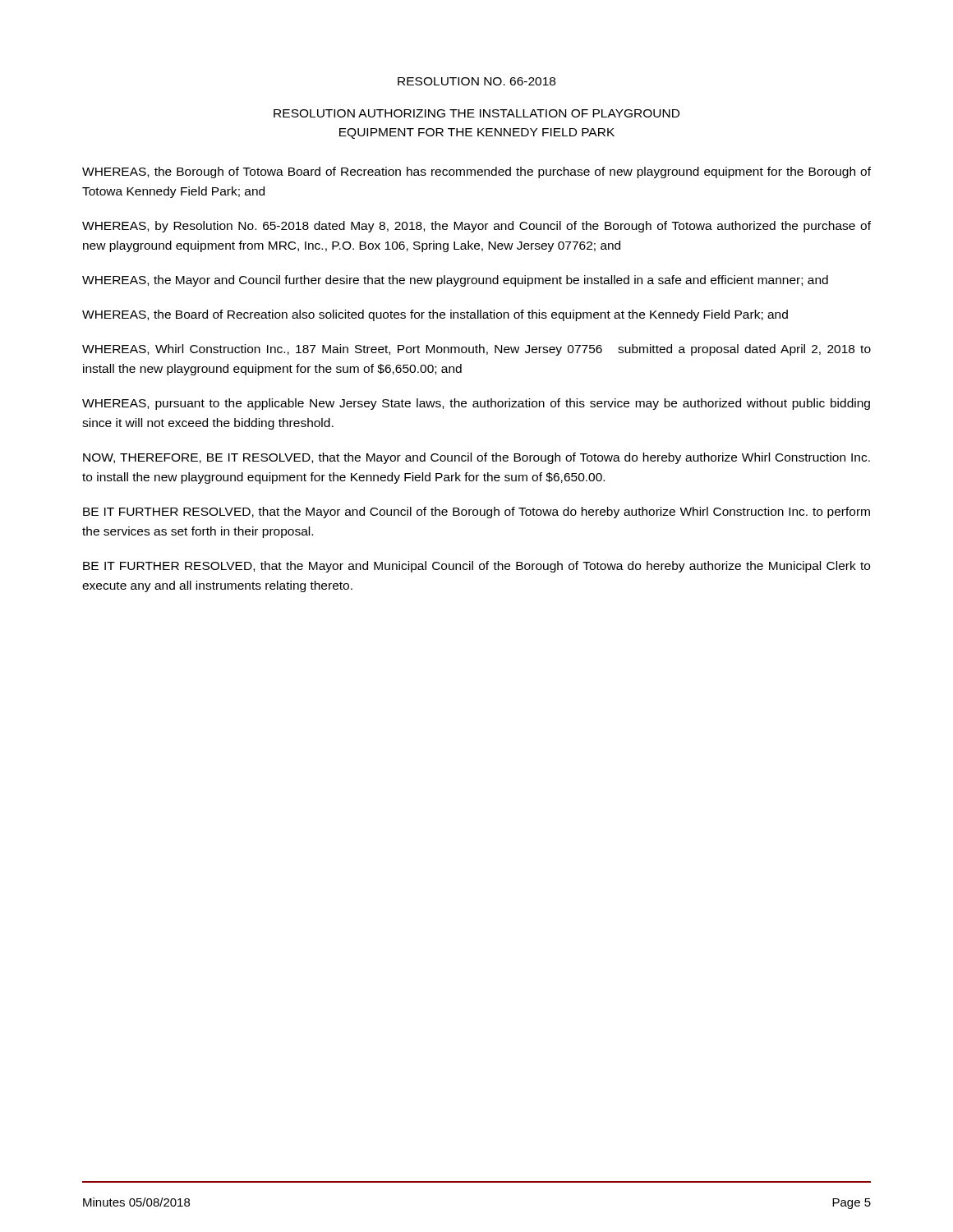Image resolution: width=953 pixels, height=1232 pixels.
Task: Locate the element starting "WHEREAS, pursuant to the"
Action: tap(476, 412)
